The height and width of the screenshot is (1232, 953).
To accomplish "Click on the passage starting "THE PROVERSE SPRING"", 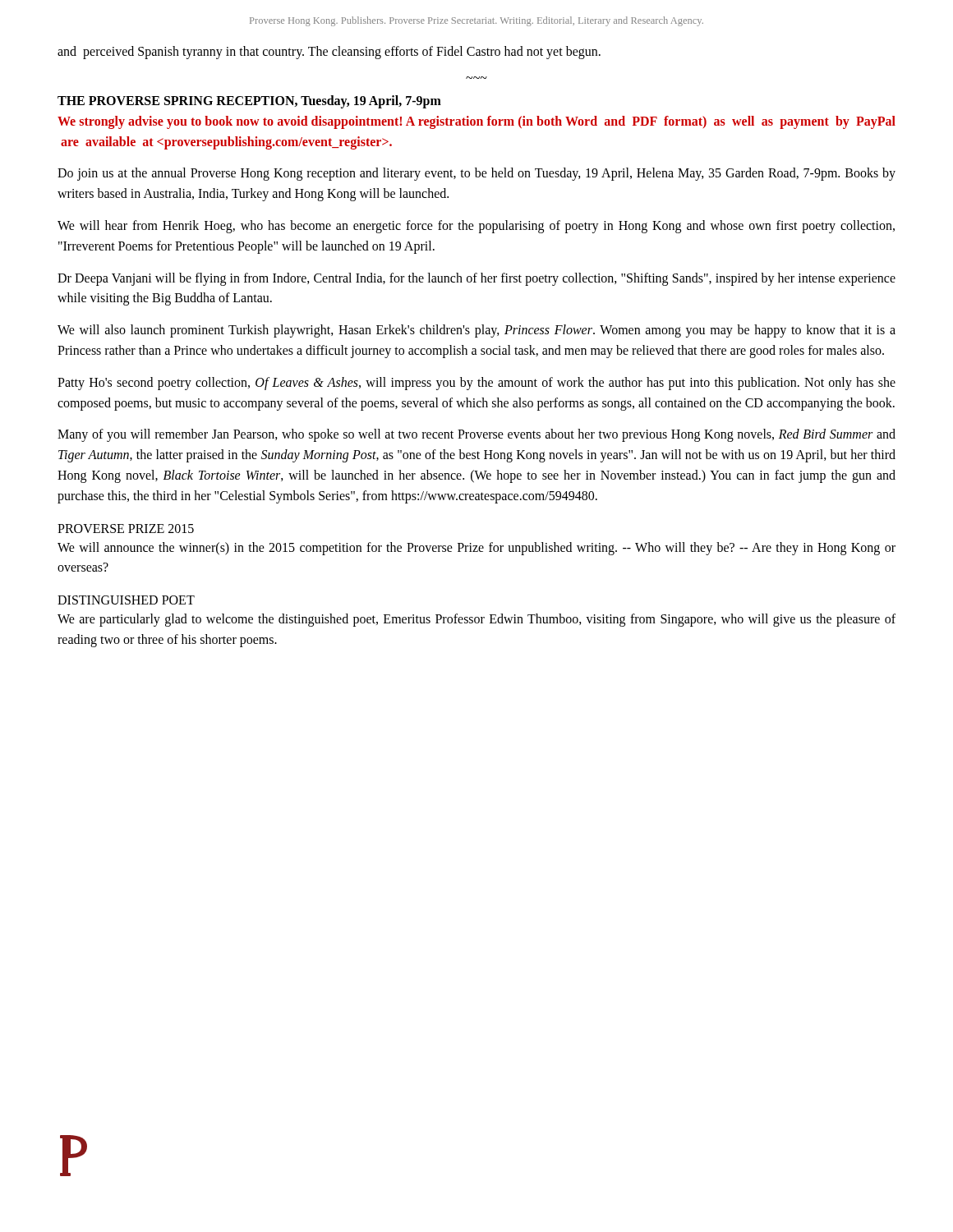I will tap(249, 100).
